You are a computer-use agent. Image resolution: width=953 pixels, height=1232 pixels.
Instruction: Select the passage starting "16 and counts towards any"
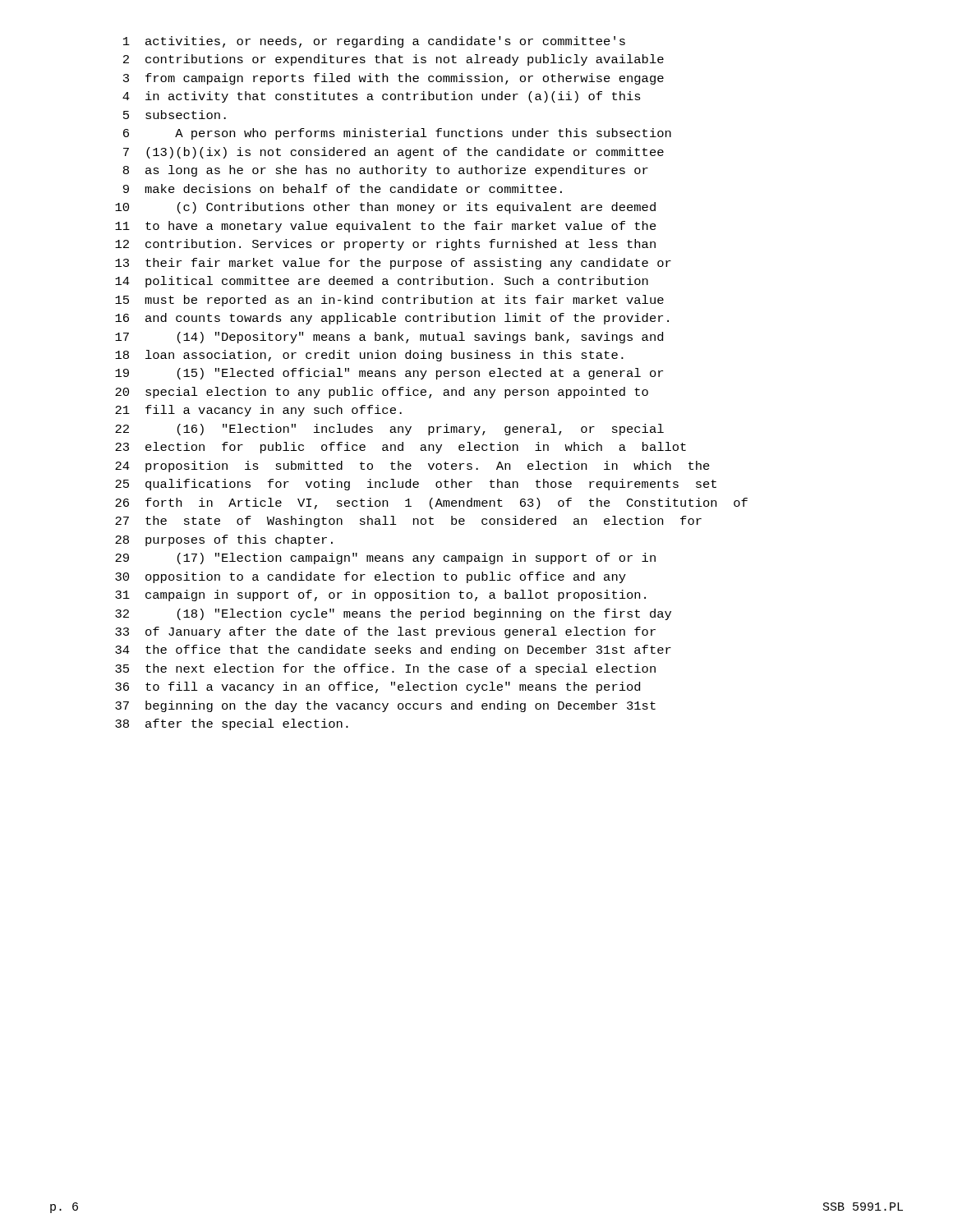501,319
